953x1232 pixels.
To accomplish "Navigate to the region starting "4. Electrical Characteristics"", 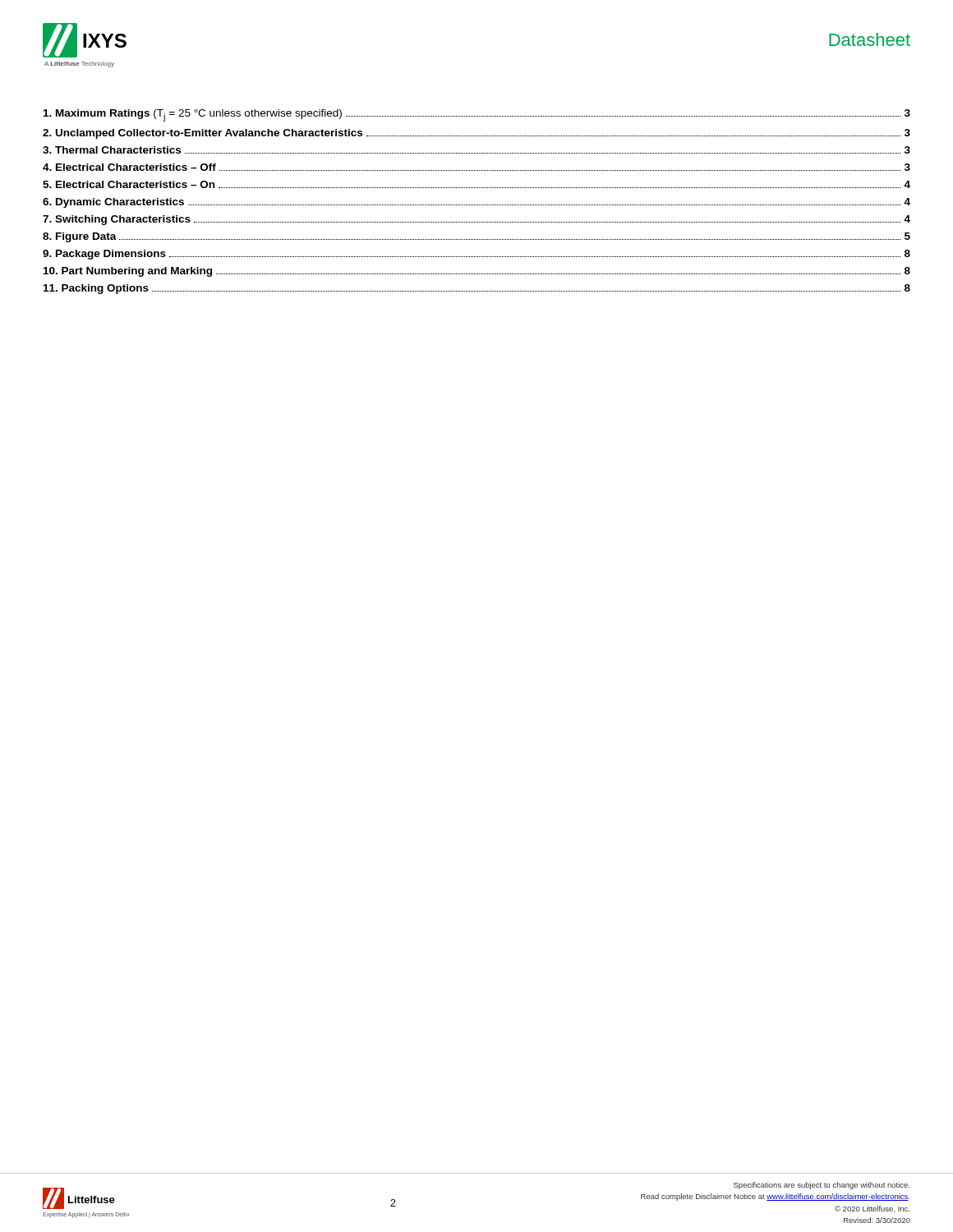I will tap(476, 167).
